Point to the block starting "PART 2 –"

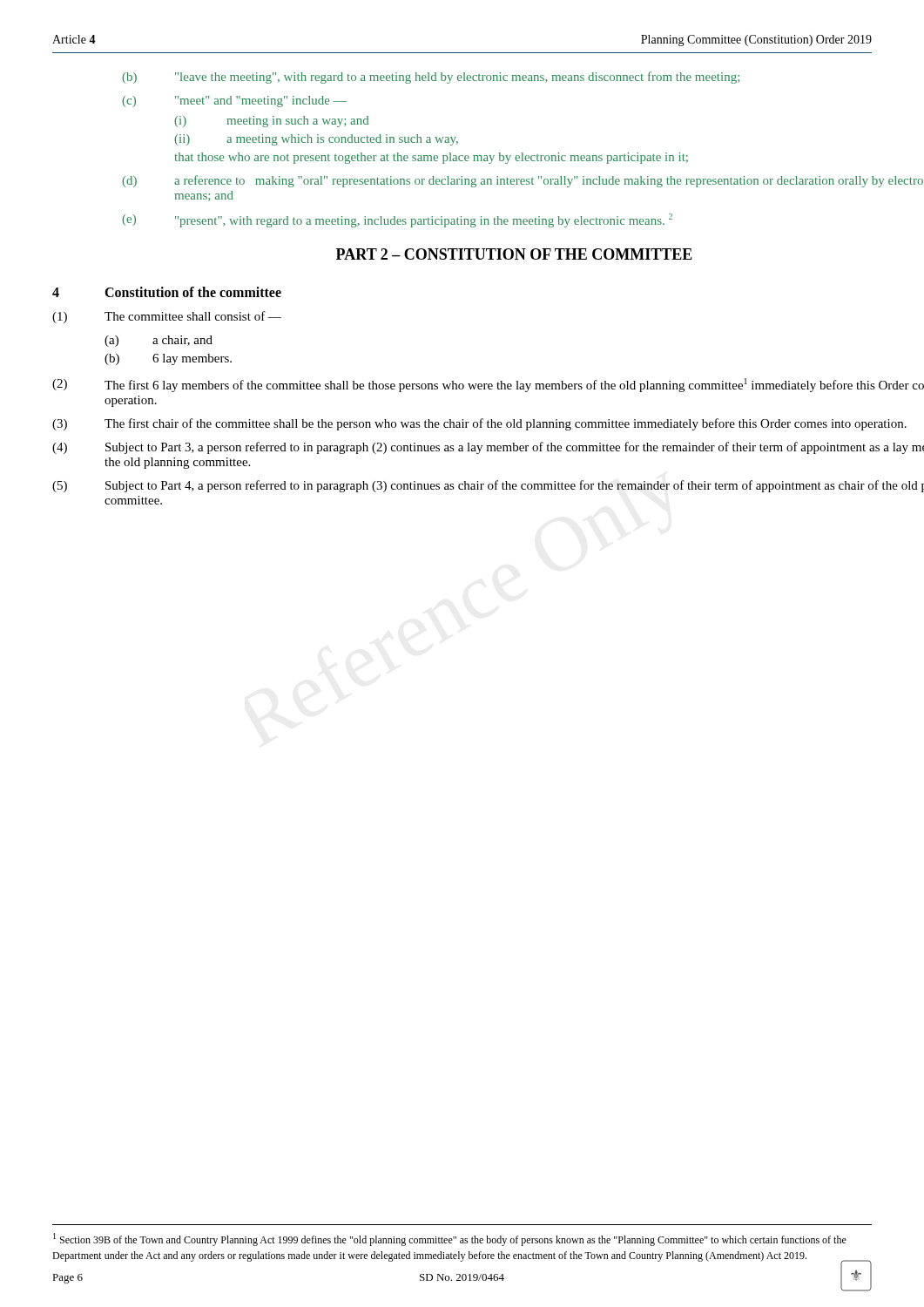(514, 254)
